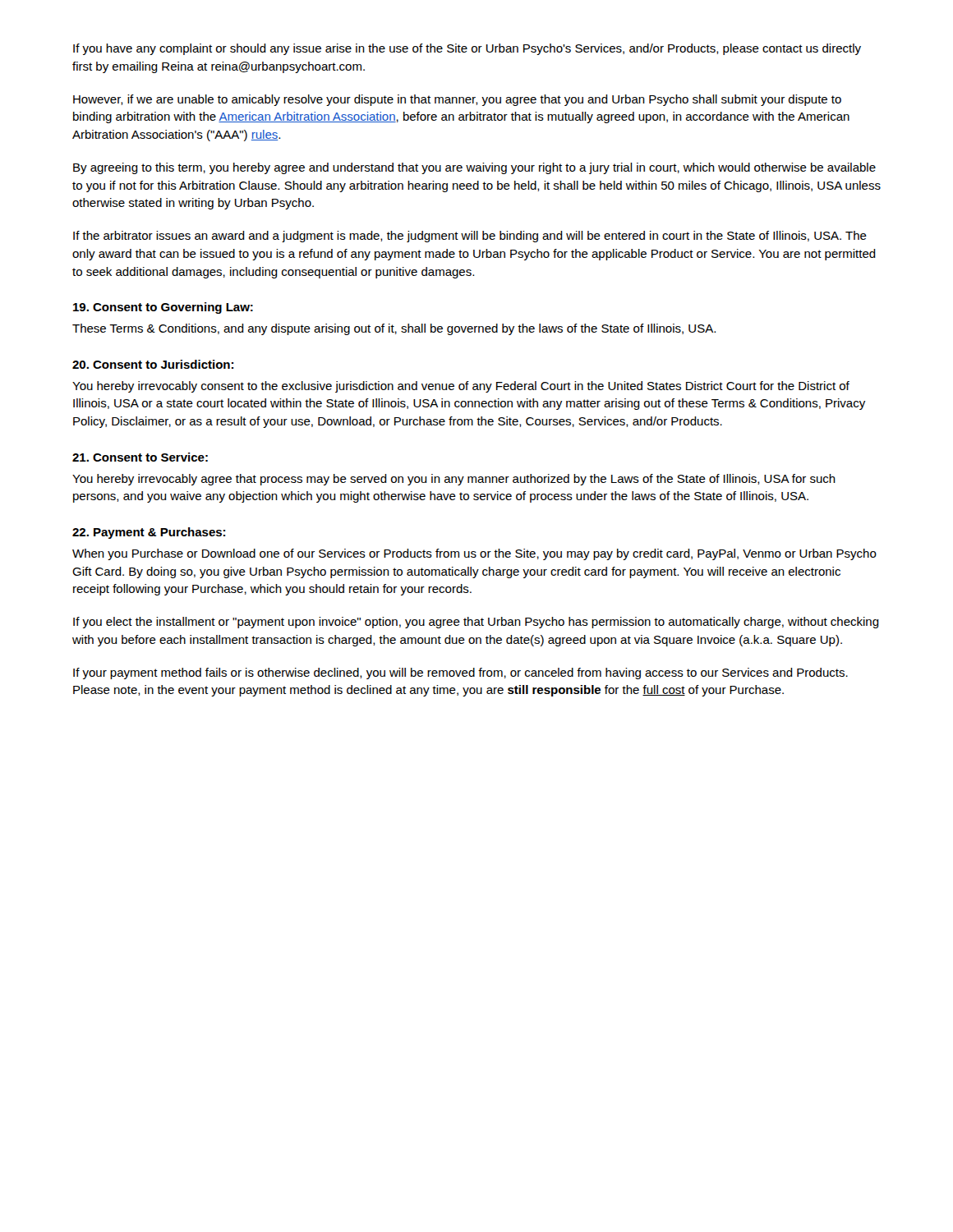Click the passage that begins "By agreeing to this term, you hereby"
Image resolution: width=953 pixels, height=1232 pixels.
pyautogui.click(x=476, y=185)
